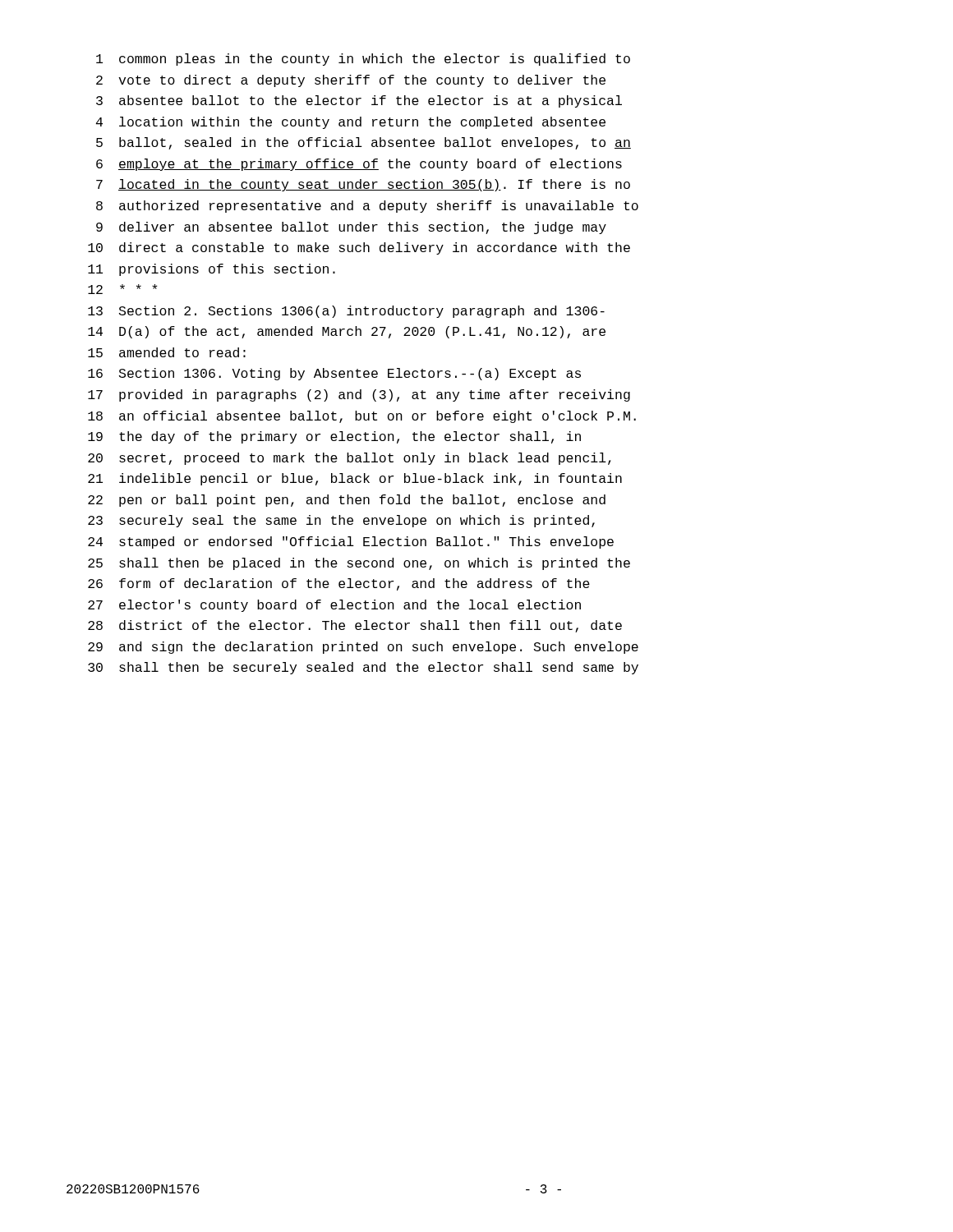Viewport: 953px width, 1232px height.
Task: Point to the block beginning "18 an official"
Action: tap(476, 417)
